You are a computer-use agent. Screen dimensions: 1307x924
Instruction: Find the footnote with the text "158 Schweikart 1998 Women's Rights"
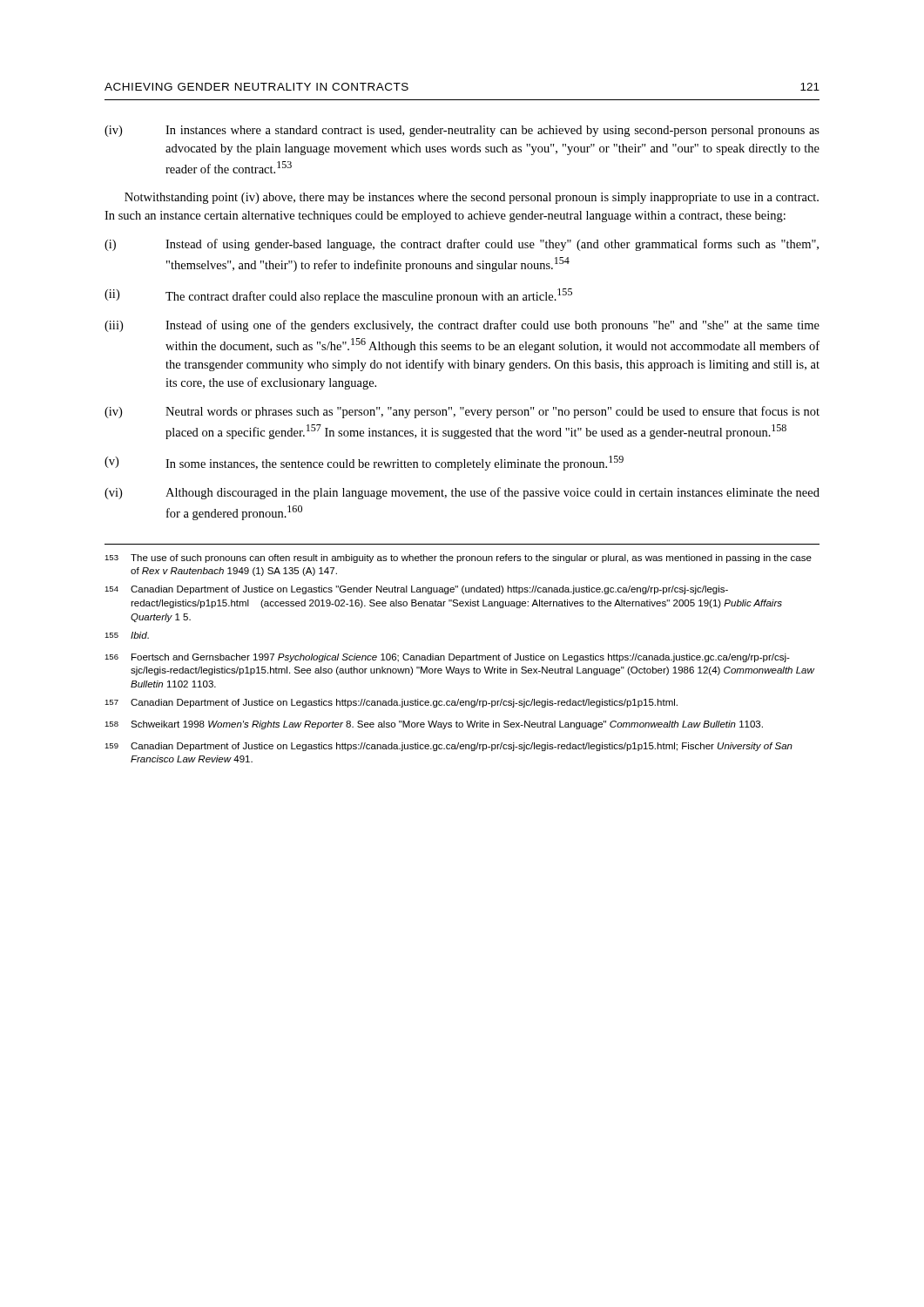coord(462,726)
